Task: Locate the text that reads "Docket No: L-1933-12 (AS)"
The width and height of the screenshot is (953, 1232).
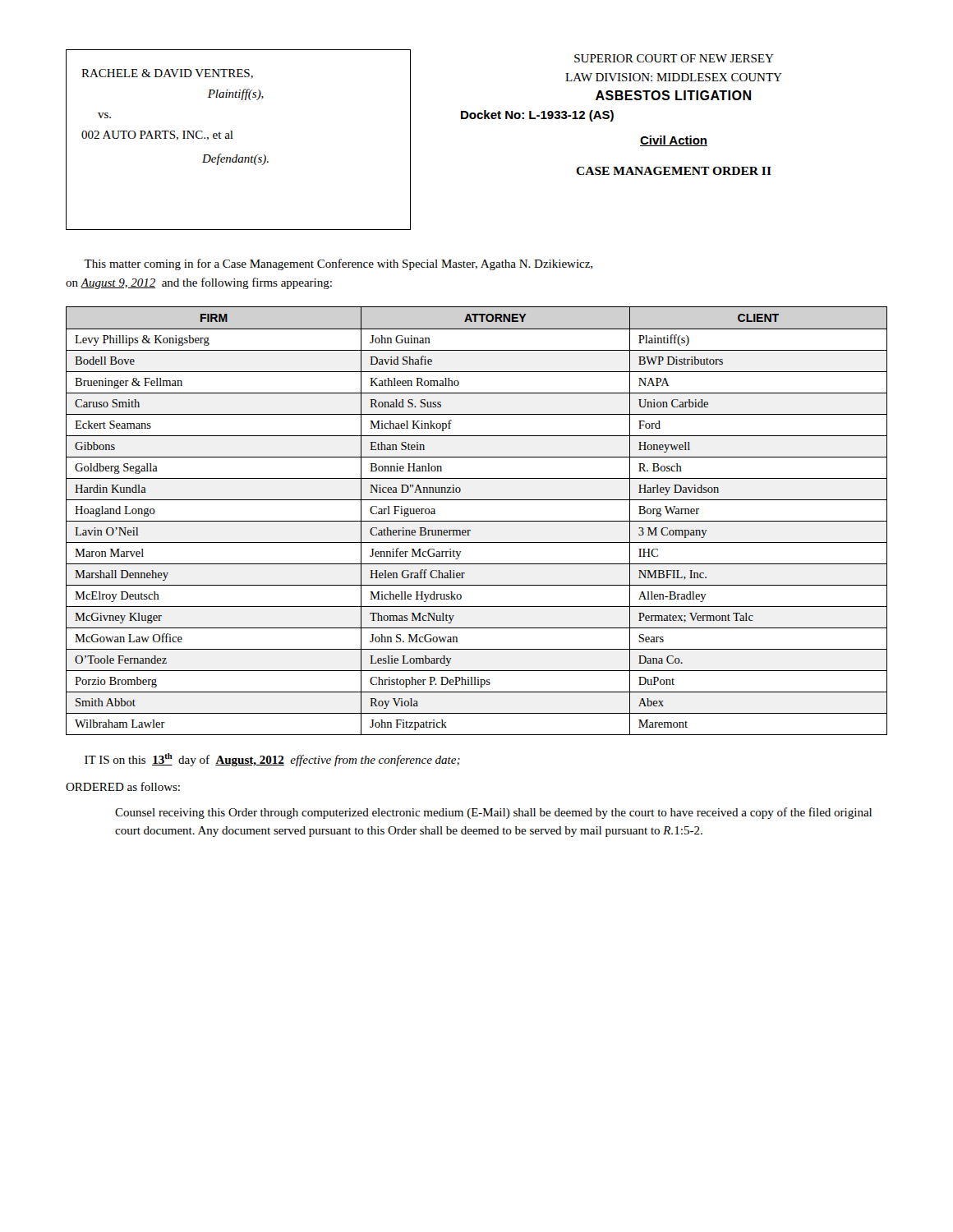Action: coord(537,115)
